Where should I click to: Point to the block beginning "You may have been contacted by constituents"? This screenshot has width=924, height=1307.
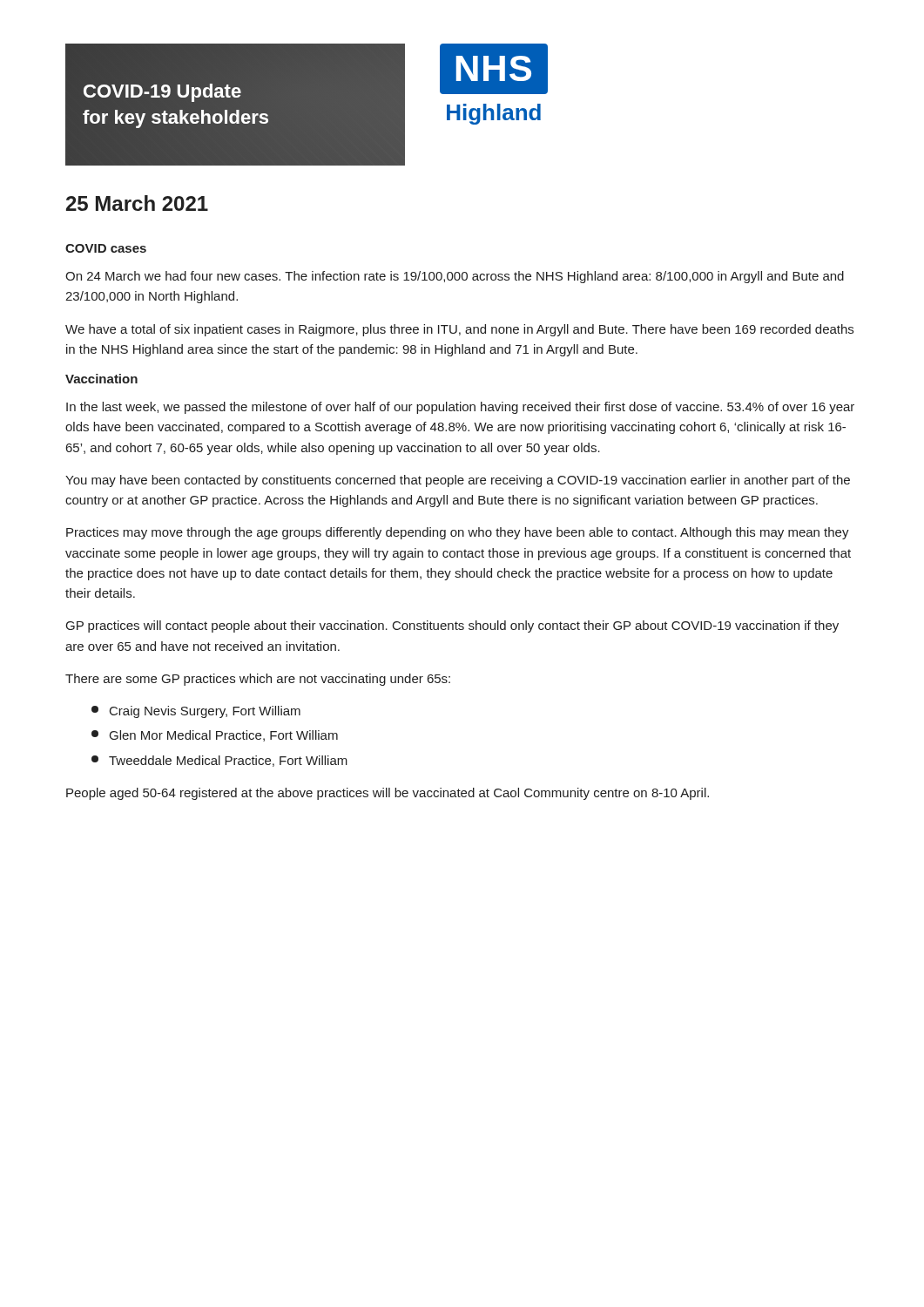[458, 490]
